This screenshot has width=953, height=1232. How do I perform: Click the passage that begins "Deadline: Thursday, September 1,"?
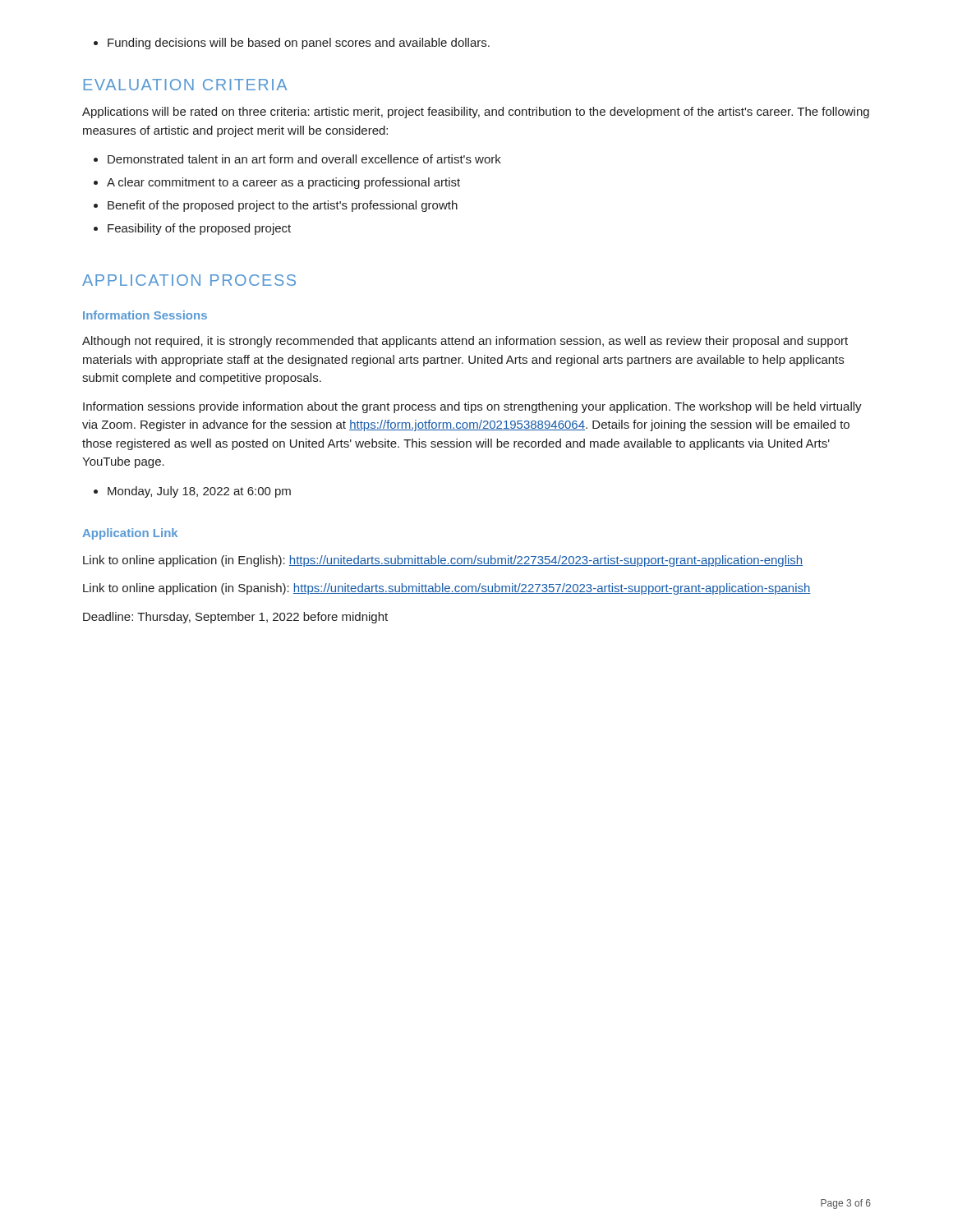[235, 618]
